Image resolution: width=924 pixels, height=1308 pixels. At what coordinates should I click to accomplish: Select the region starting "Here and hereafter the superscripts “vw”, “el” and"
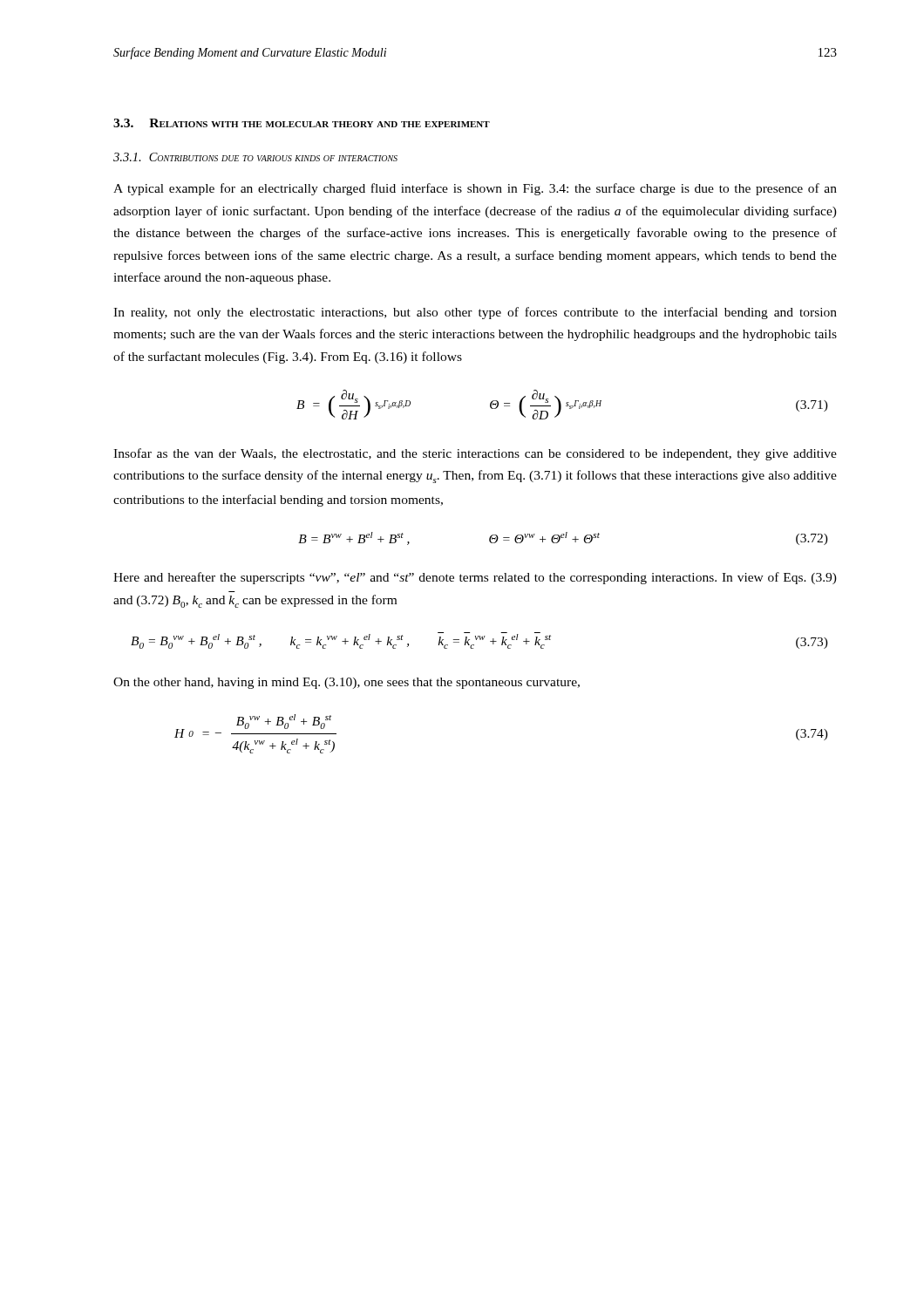click(475, 590)
